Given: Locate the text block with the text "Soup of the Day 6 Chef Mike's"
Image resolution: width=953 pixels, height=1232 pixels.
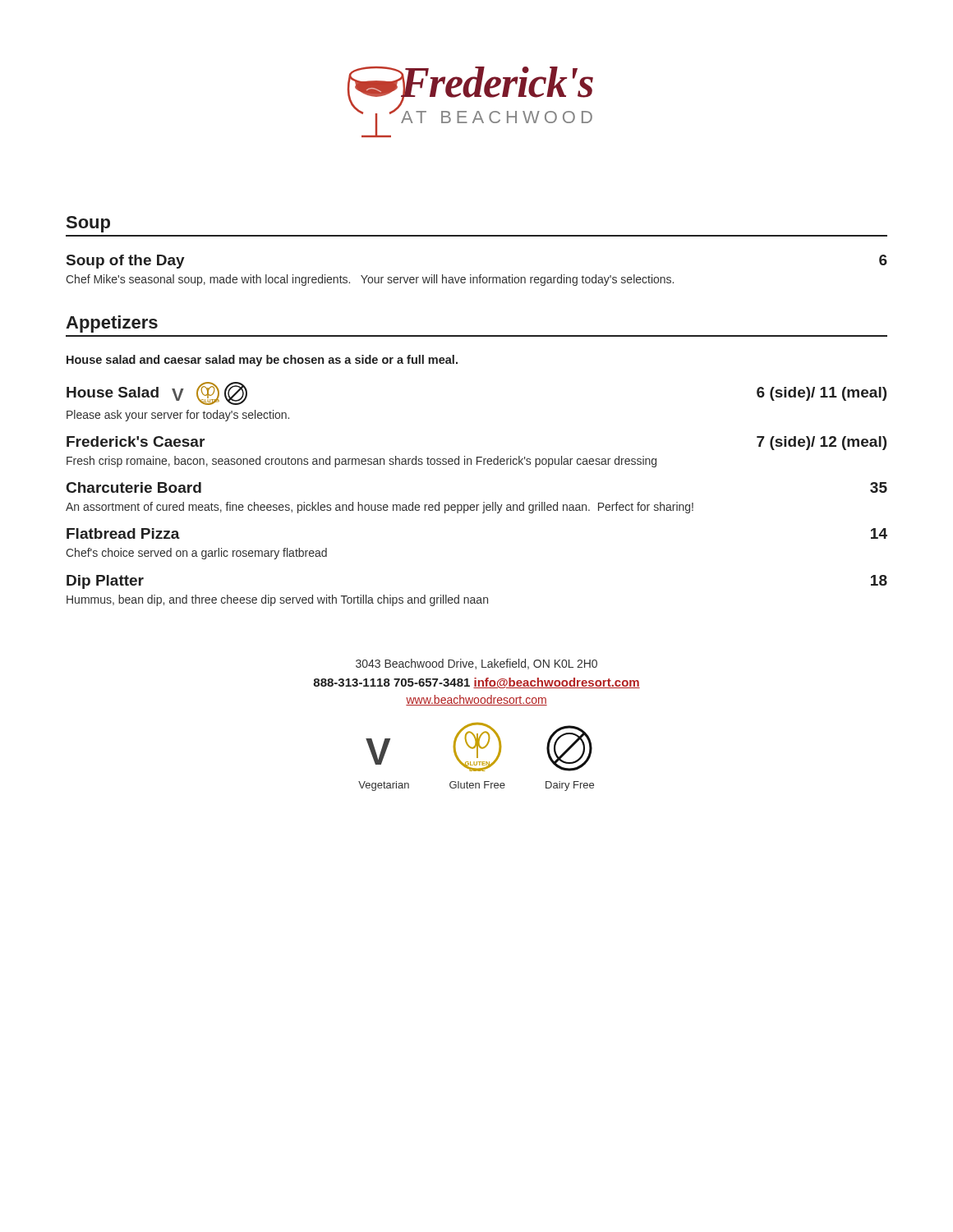Looking at the screenshot, I should (x=476, y=270).
